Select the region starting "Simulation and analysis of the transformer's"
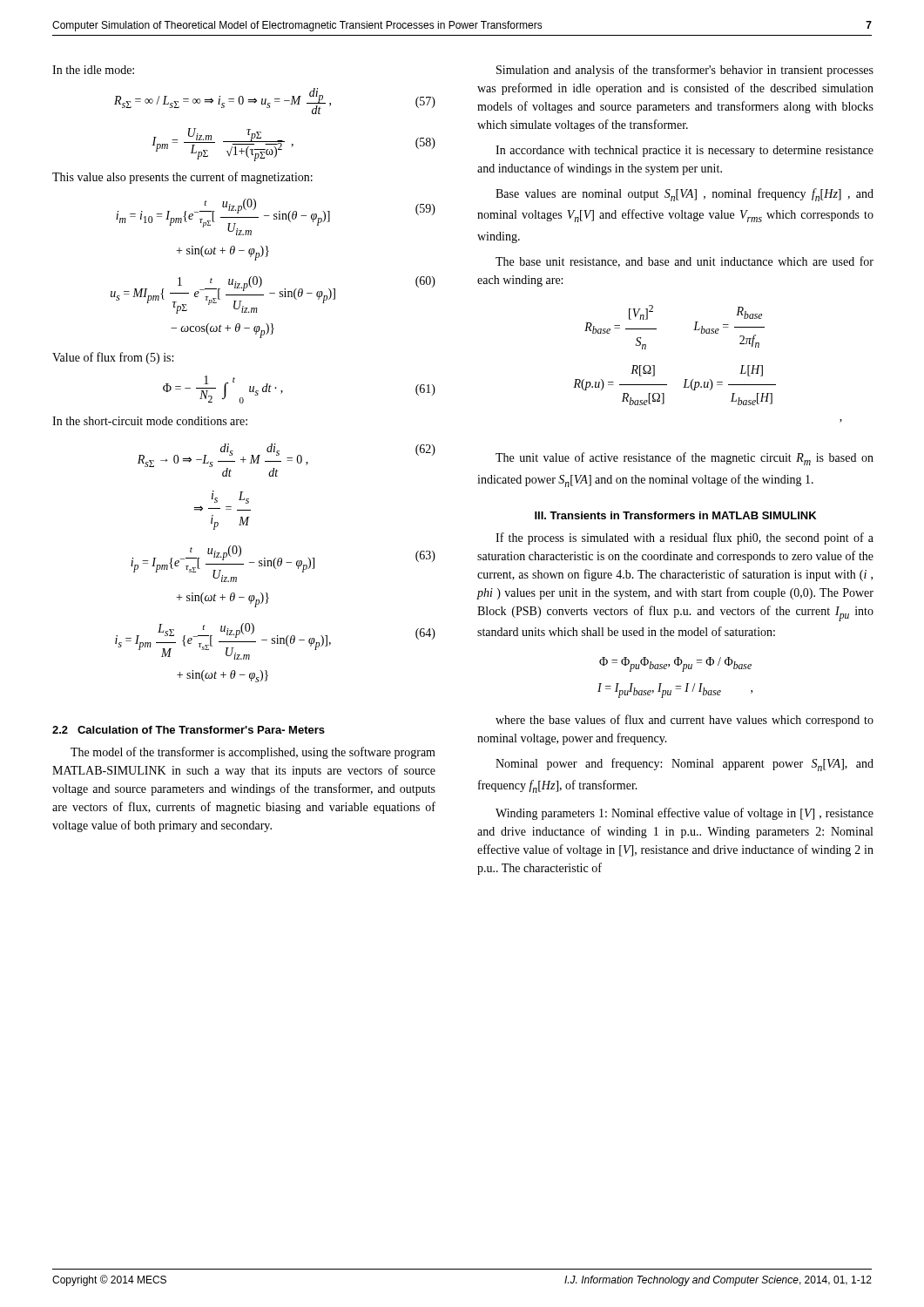Viewport: 924px width, 1307px height. coord(675,98)
